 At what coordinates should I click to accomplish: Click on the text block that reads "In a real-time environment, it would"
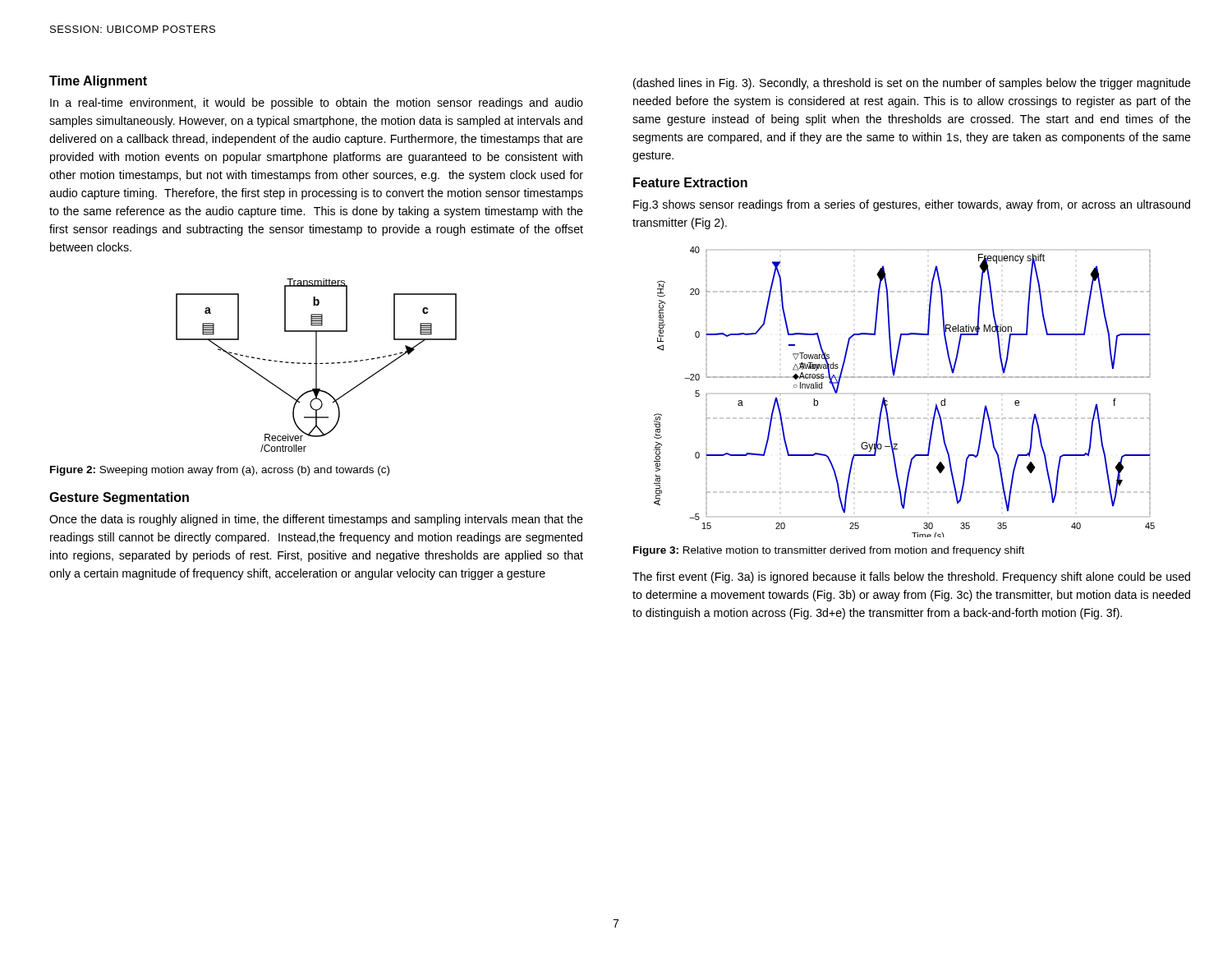point(316,175)
